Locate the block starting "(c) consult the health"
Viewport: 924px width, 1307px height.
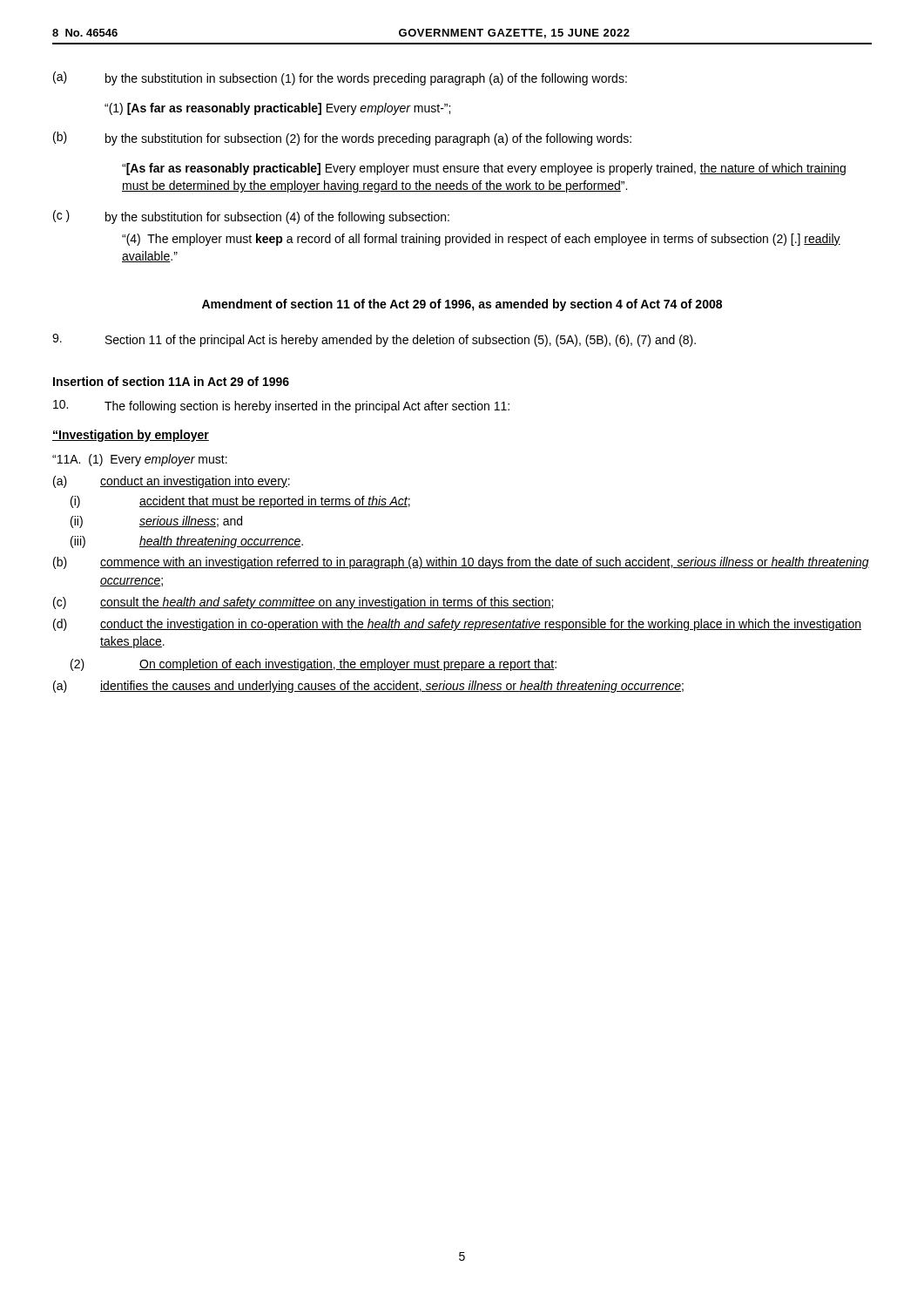pos(462,602)
